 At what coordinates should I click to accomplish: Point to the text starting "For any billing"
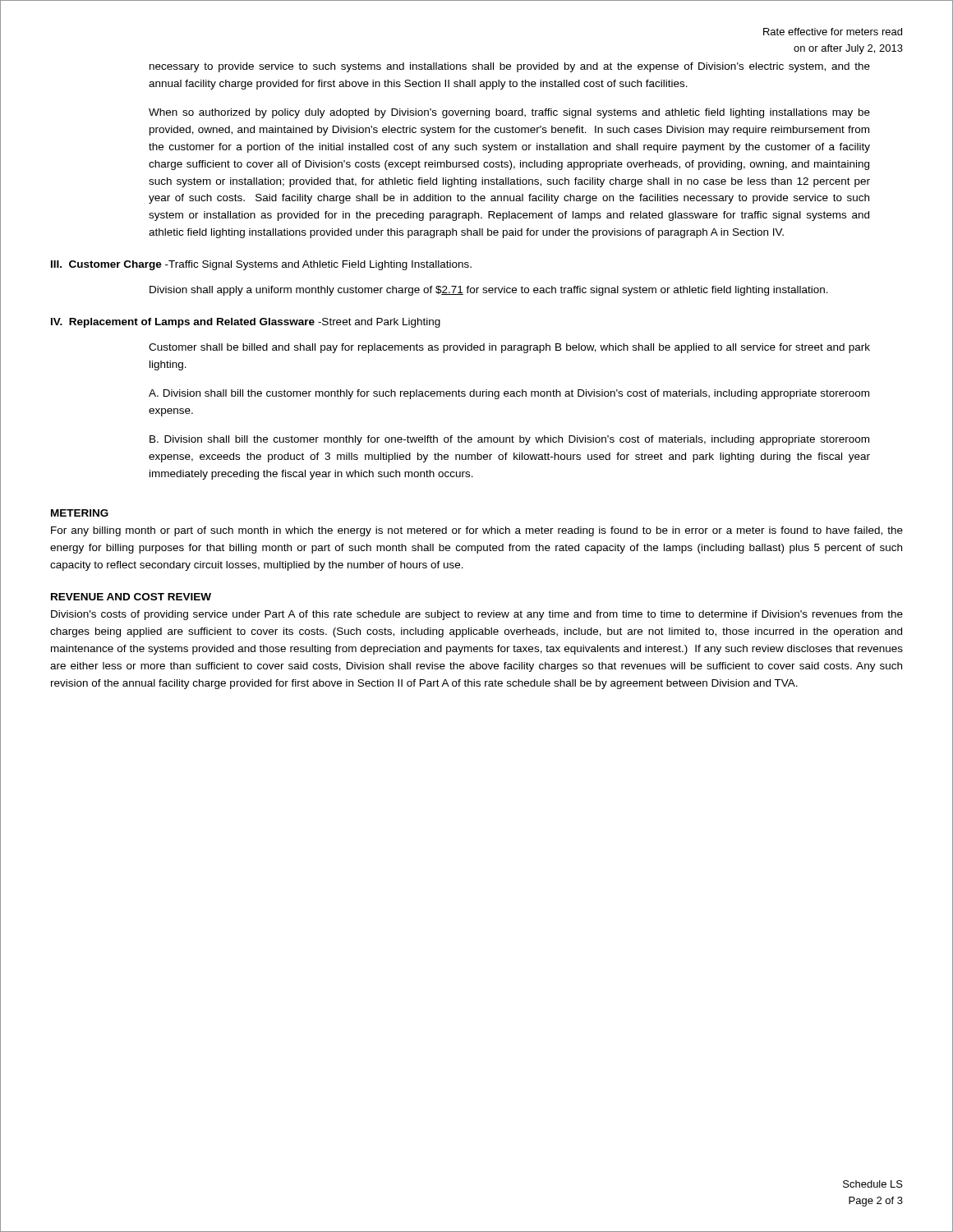click(x=476, y=548)
